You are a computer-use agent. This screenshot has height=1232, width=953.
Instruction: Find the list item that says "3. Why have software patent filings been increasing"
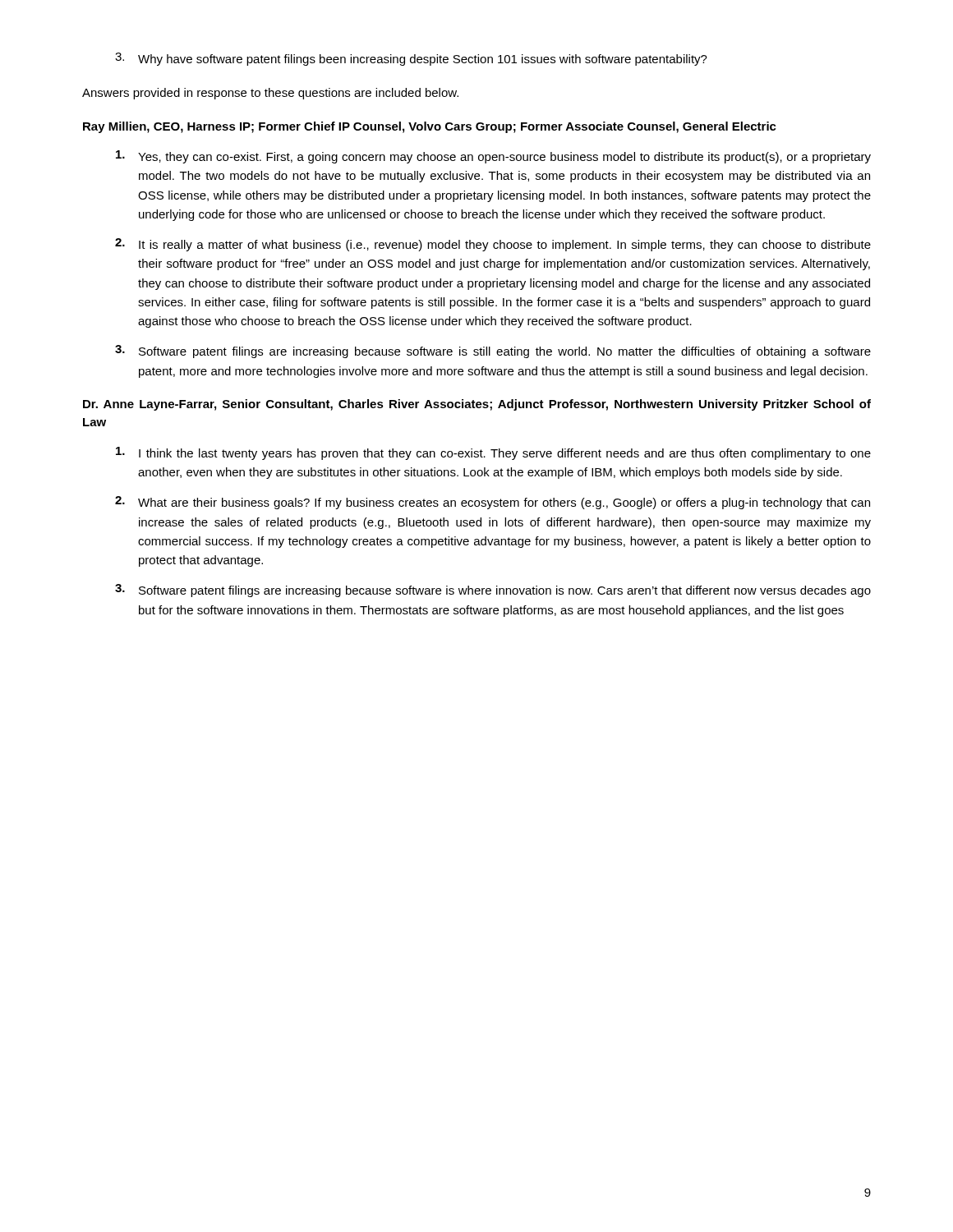pos(493,59)
